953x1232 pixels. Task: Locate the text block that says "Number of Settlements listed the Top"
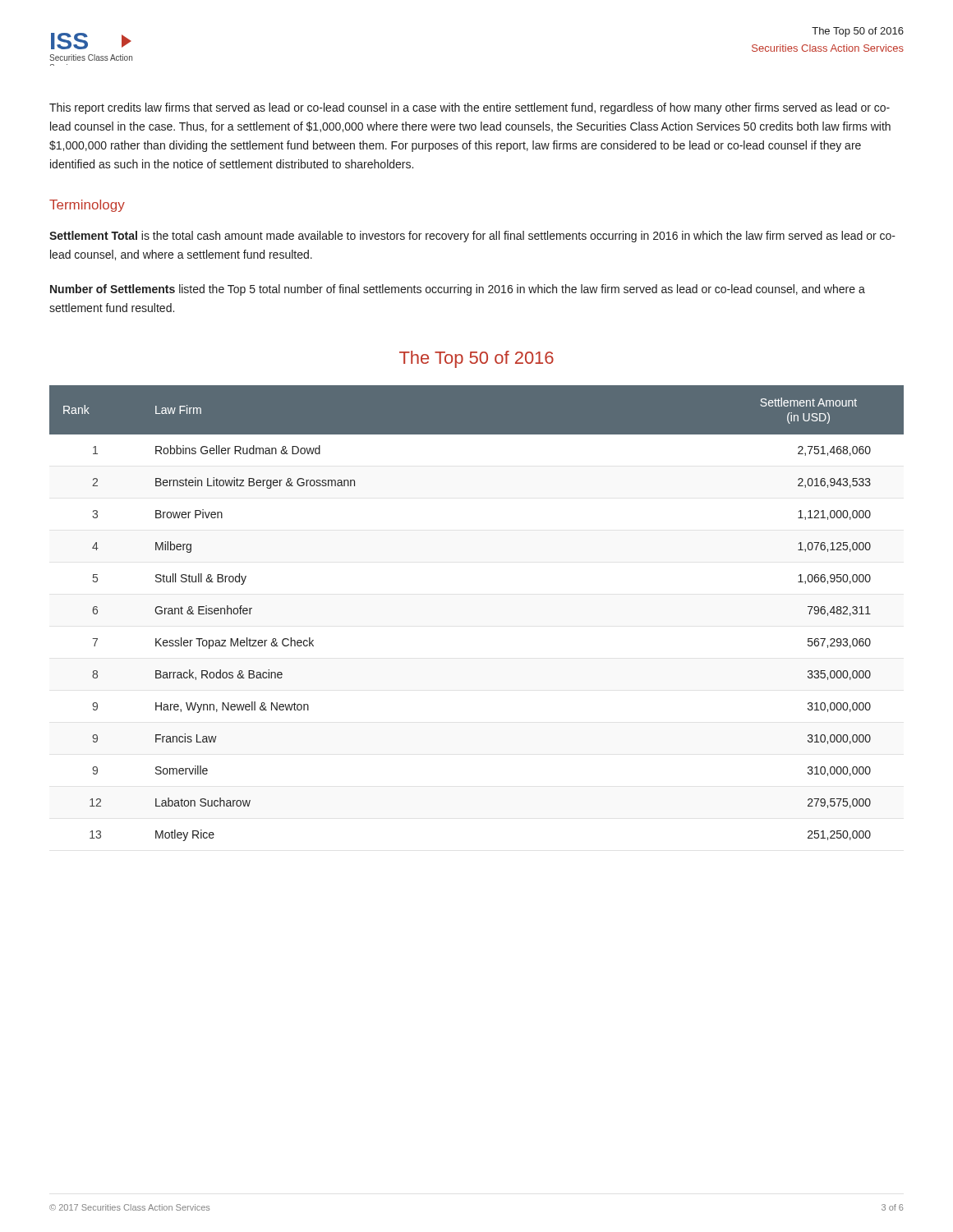click(457, 298)
